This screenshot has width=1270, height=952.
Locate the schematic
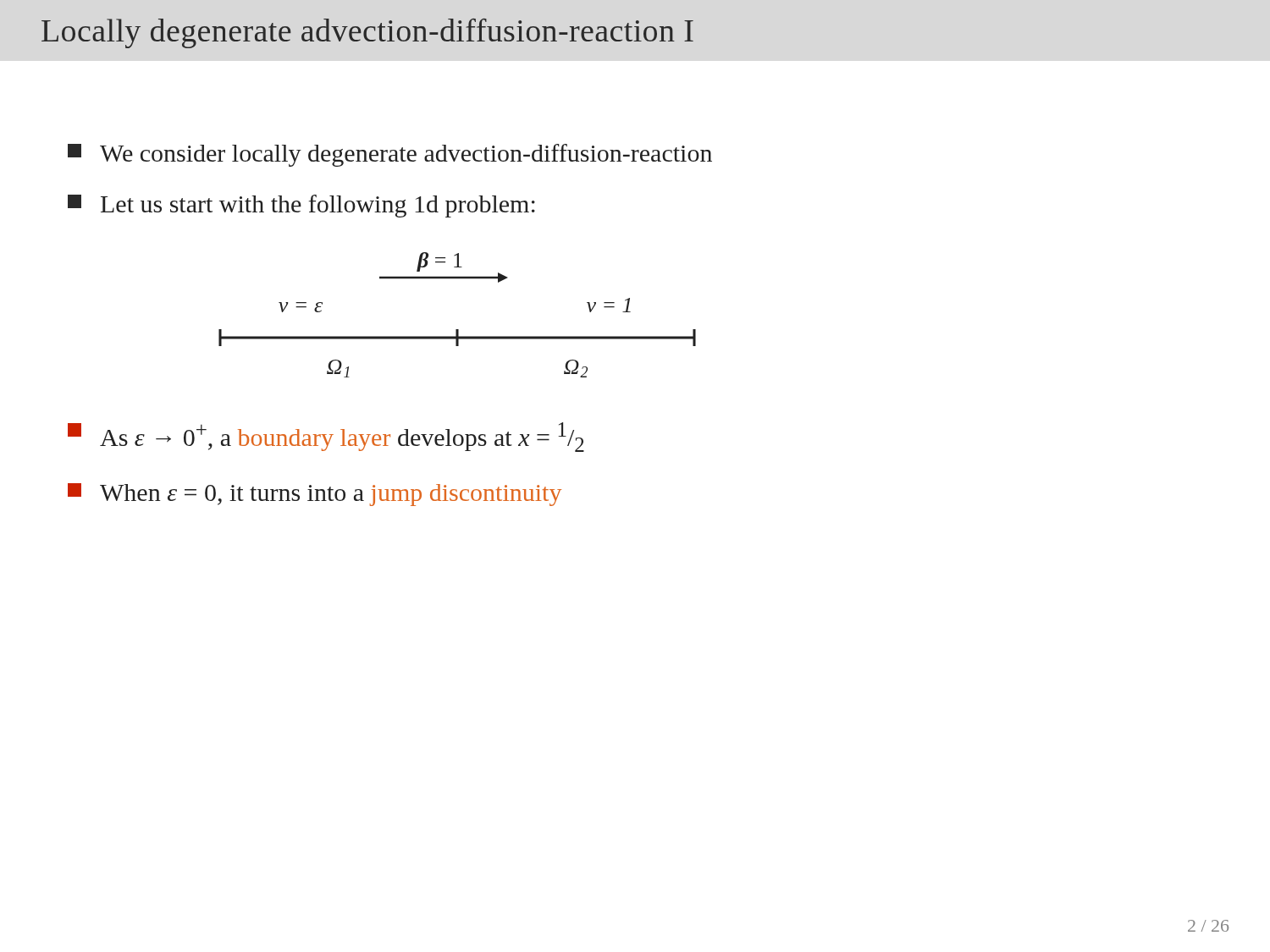click(x=686, y=318)
